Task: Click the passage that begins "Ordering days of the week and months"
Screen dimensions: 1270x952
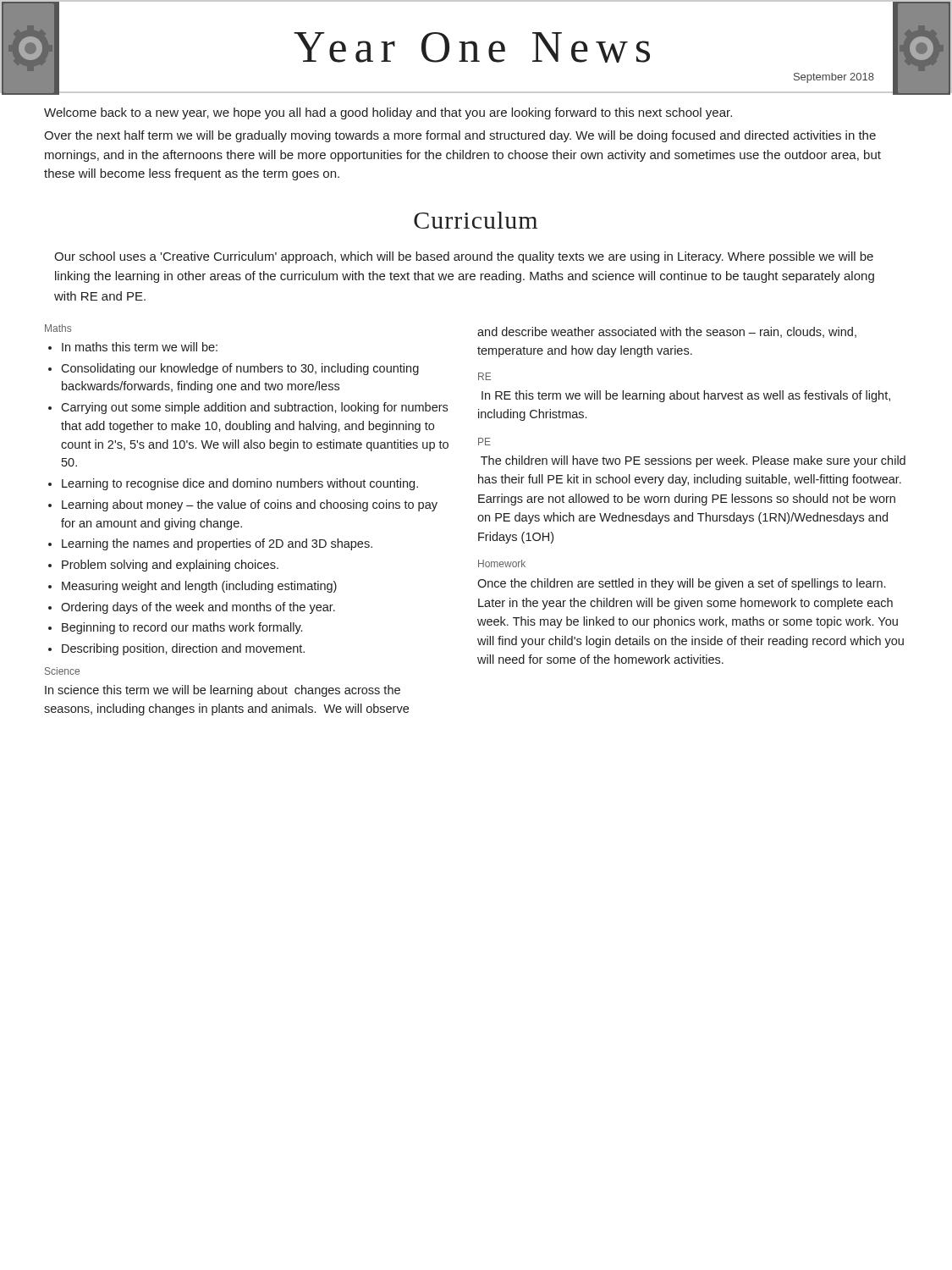Action: [x=198, y=607]
